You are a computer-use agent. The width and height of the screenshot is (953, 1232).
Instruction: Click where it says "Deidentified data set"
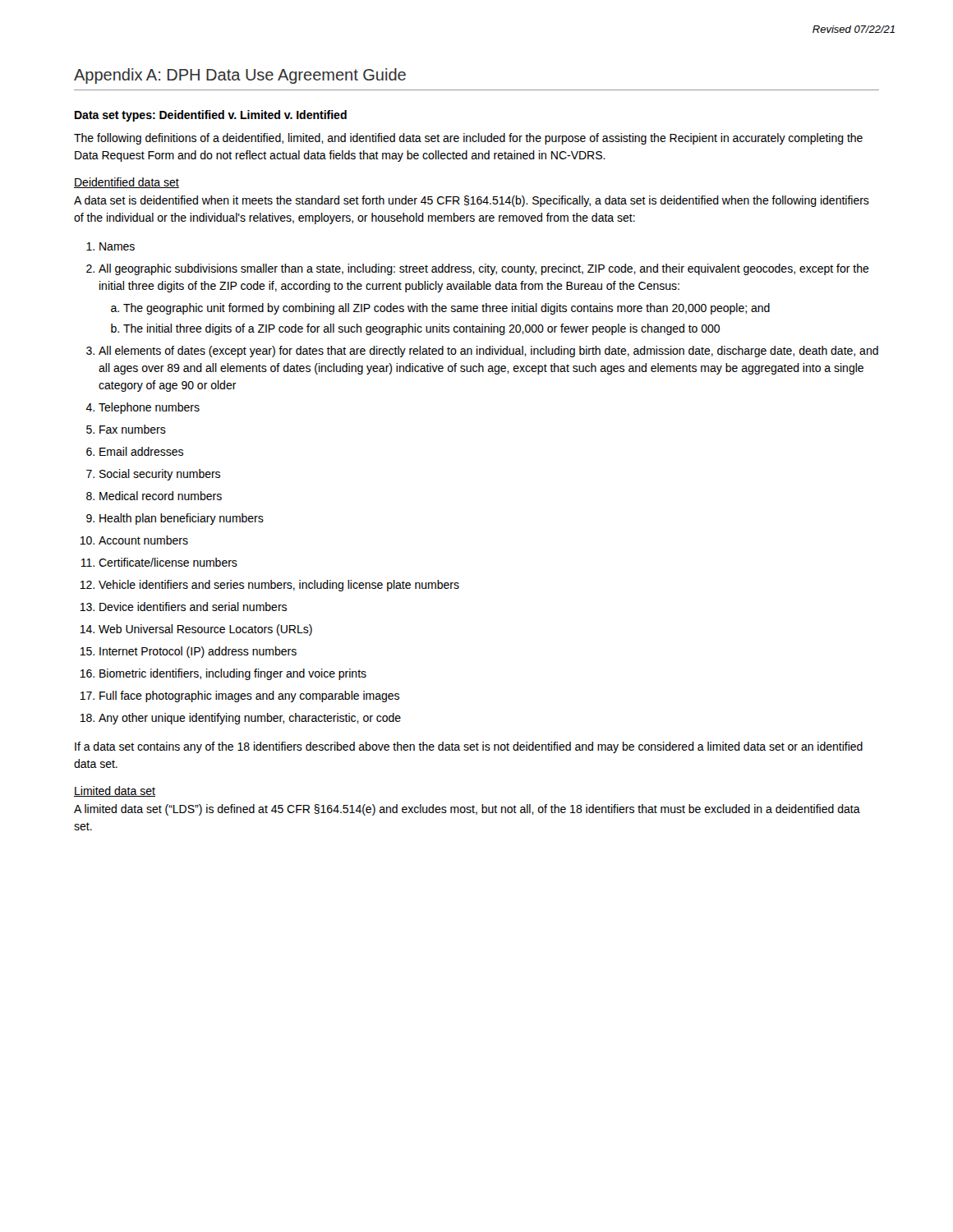pos(126,182)
